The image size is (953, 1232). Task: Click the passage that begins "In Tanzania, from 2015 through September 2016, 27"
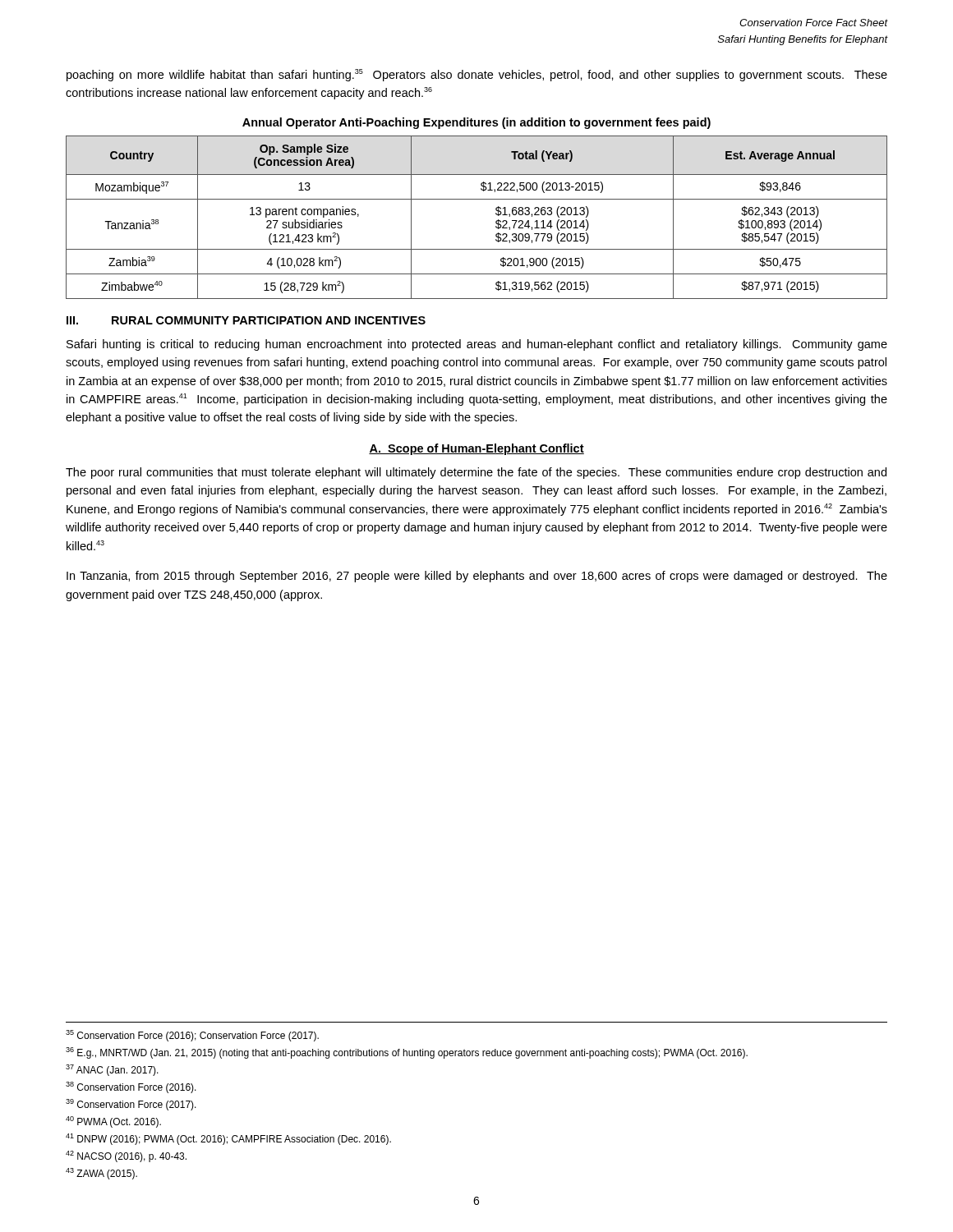click(x=476, y=585)
